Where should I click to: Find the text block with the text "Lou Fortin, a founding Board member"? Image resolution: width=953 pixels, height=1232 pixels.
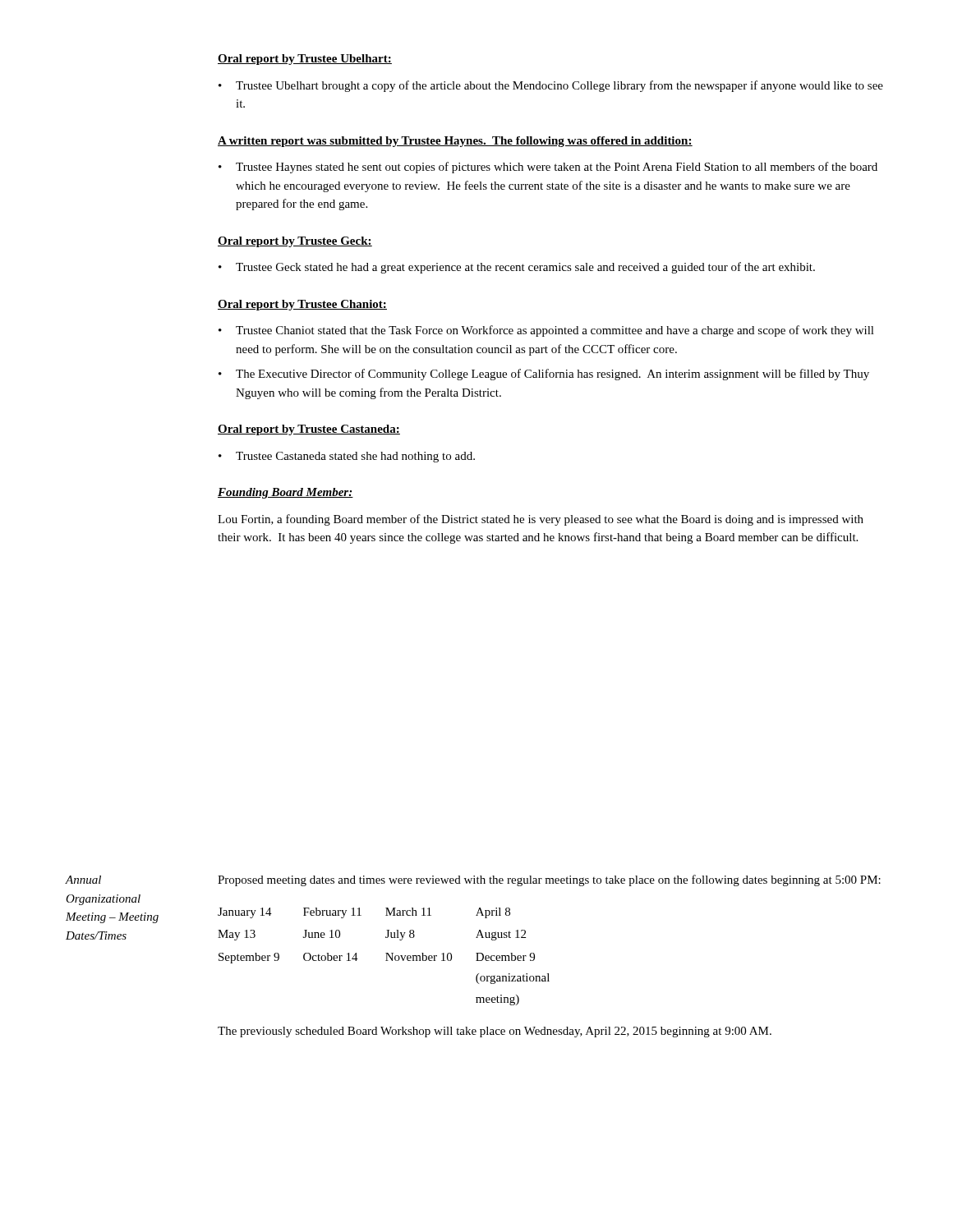[x=541, y=528]
